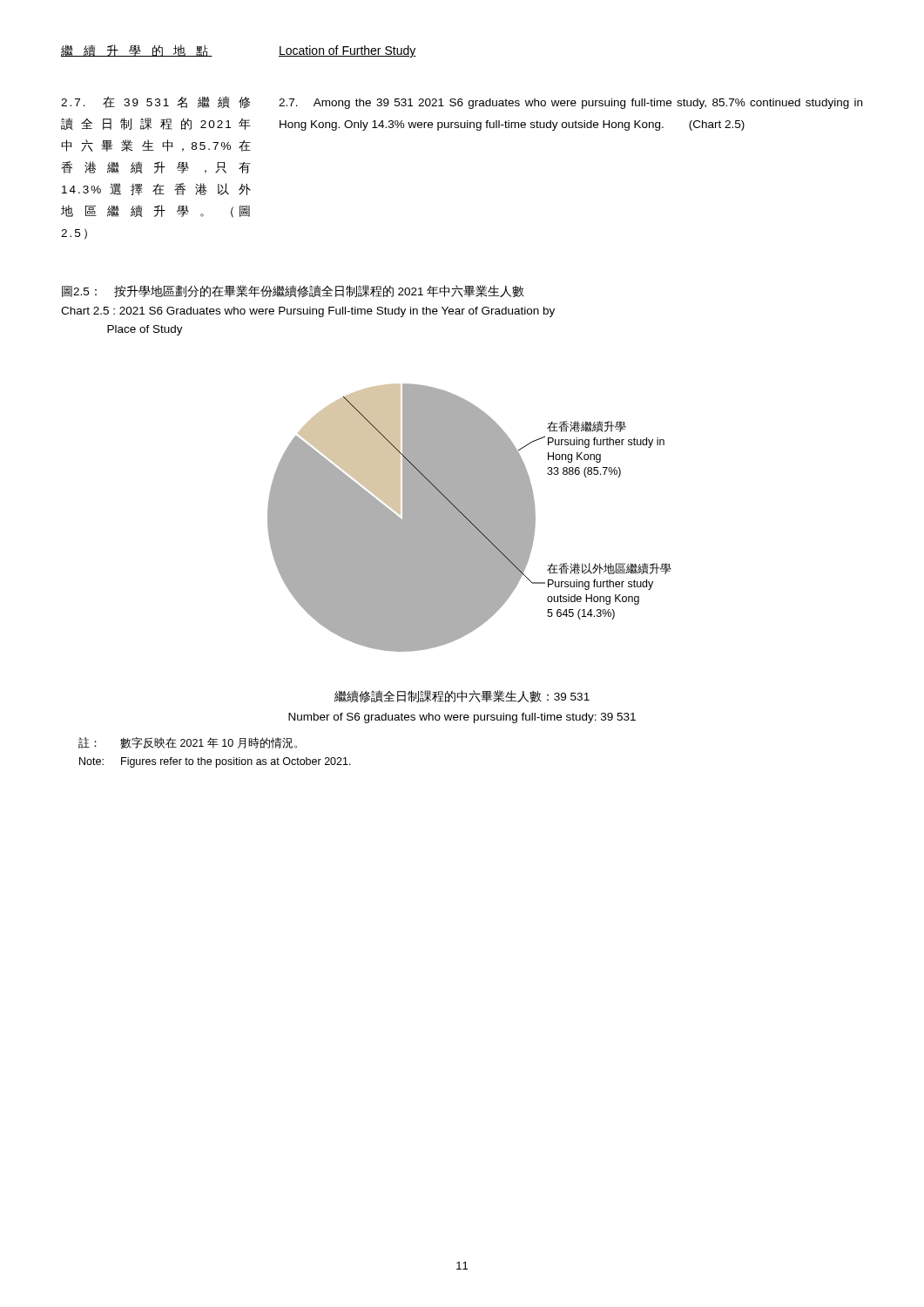Click on the caption containing "圖2.5： 按升學地區劃分的在畢業年份繼續修讀全日制課程的 2021 年中六畢業生人數 Chart 2.5 : 2021"
The width and height of the screenshot is (924, 1307).
click(x=308, y=311)
